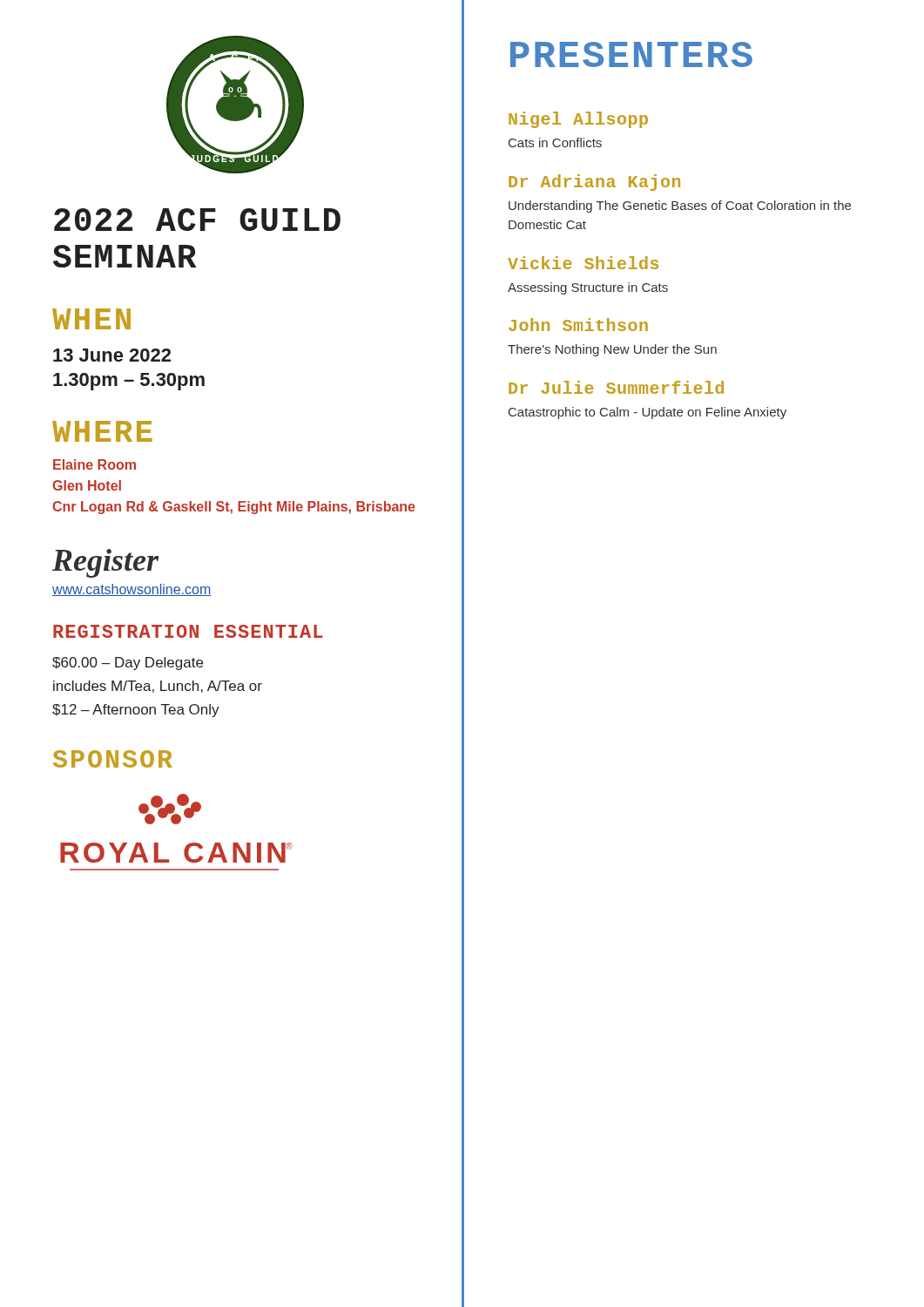Image resolution: width=924 pixels, height=1307 pixels.
Task: Locate the text "Cats in Conflicts"
Action: coord(555,142)
